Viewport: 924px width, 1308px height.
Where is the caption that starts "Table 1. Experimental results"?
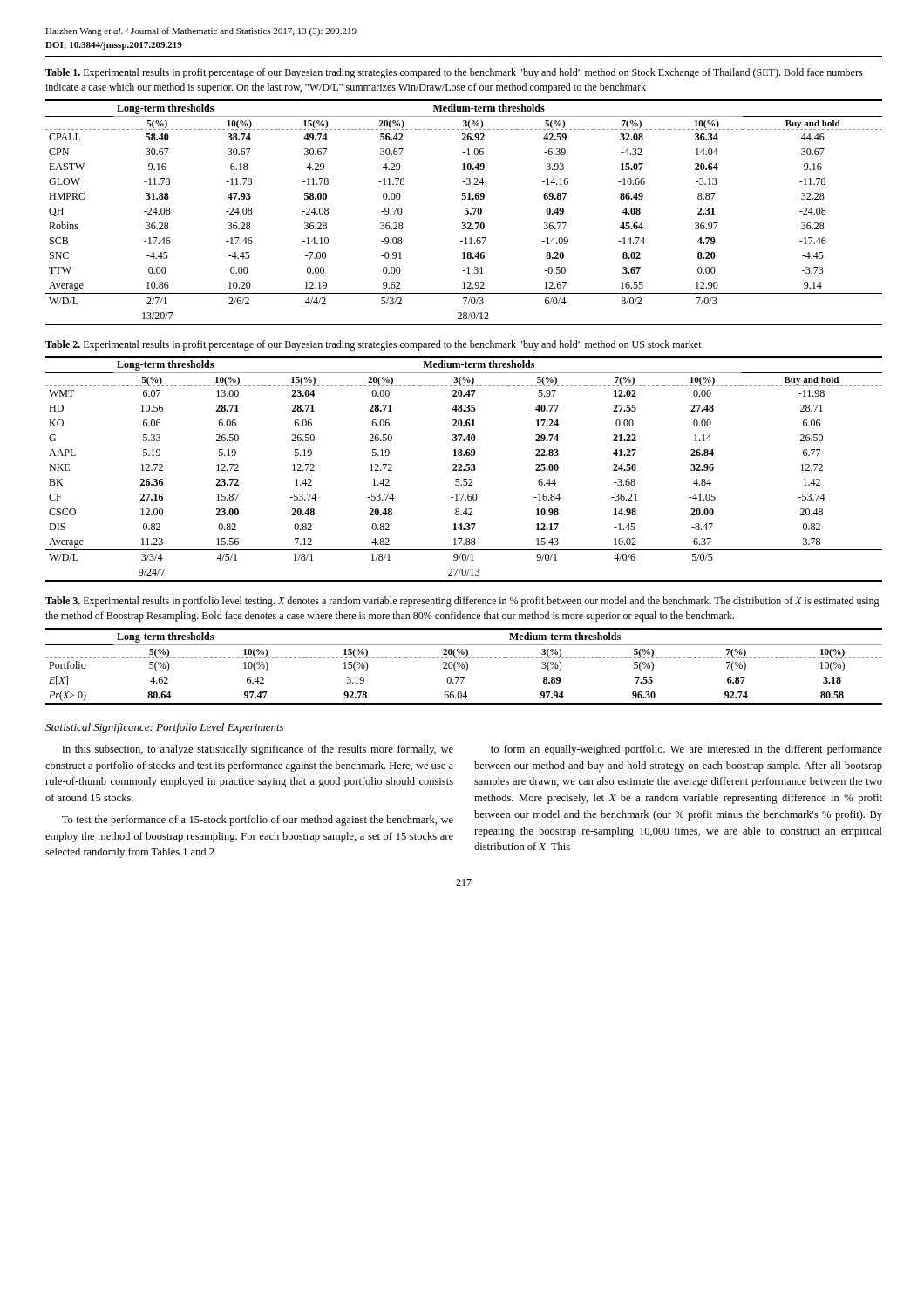click(454, 80)
